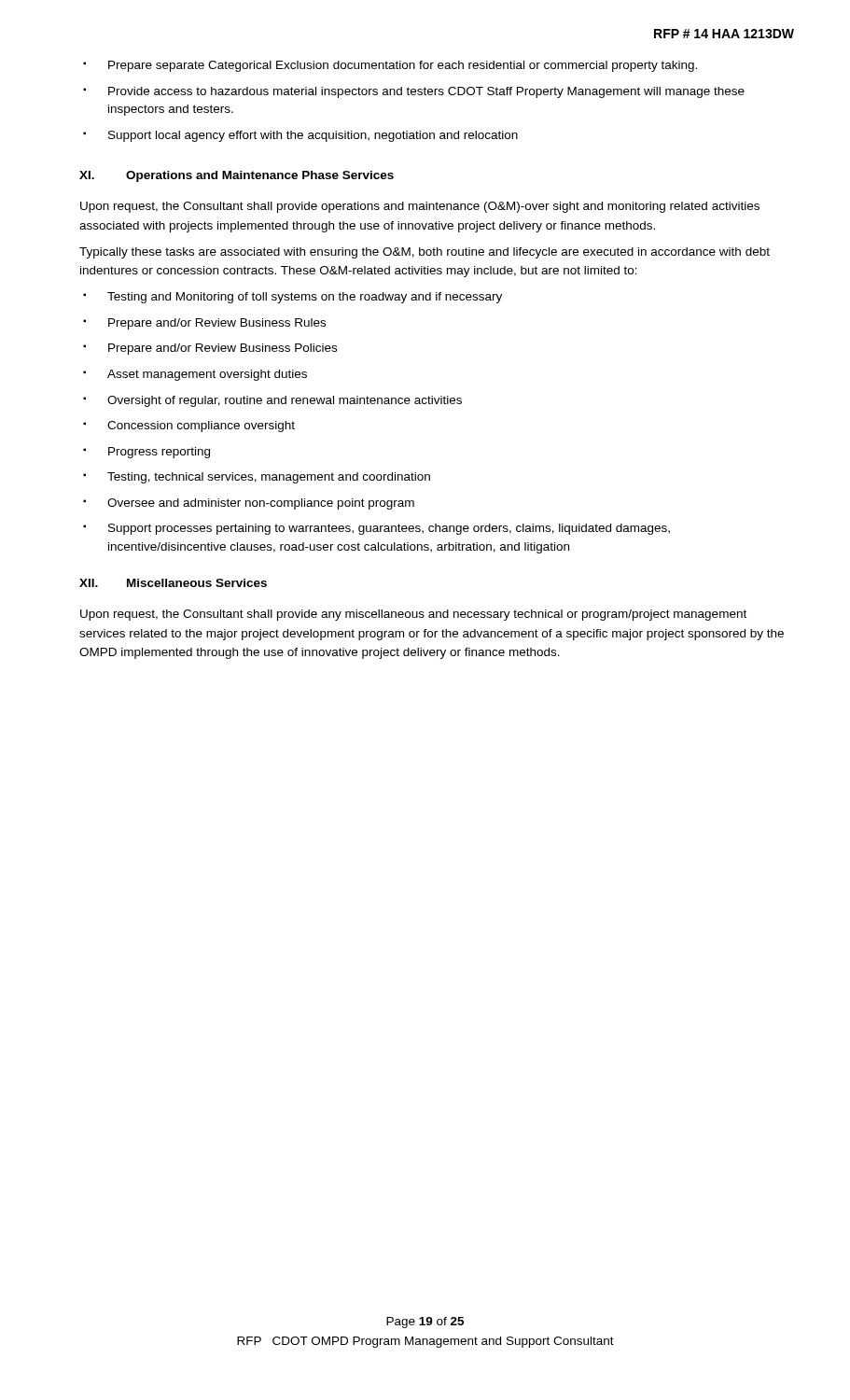Find the list item containing "Prepare separate Categorical"

[x=403, y=65]
